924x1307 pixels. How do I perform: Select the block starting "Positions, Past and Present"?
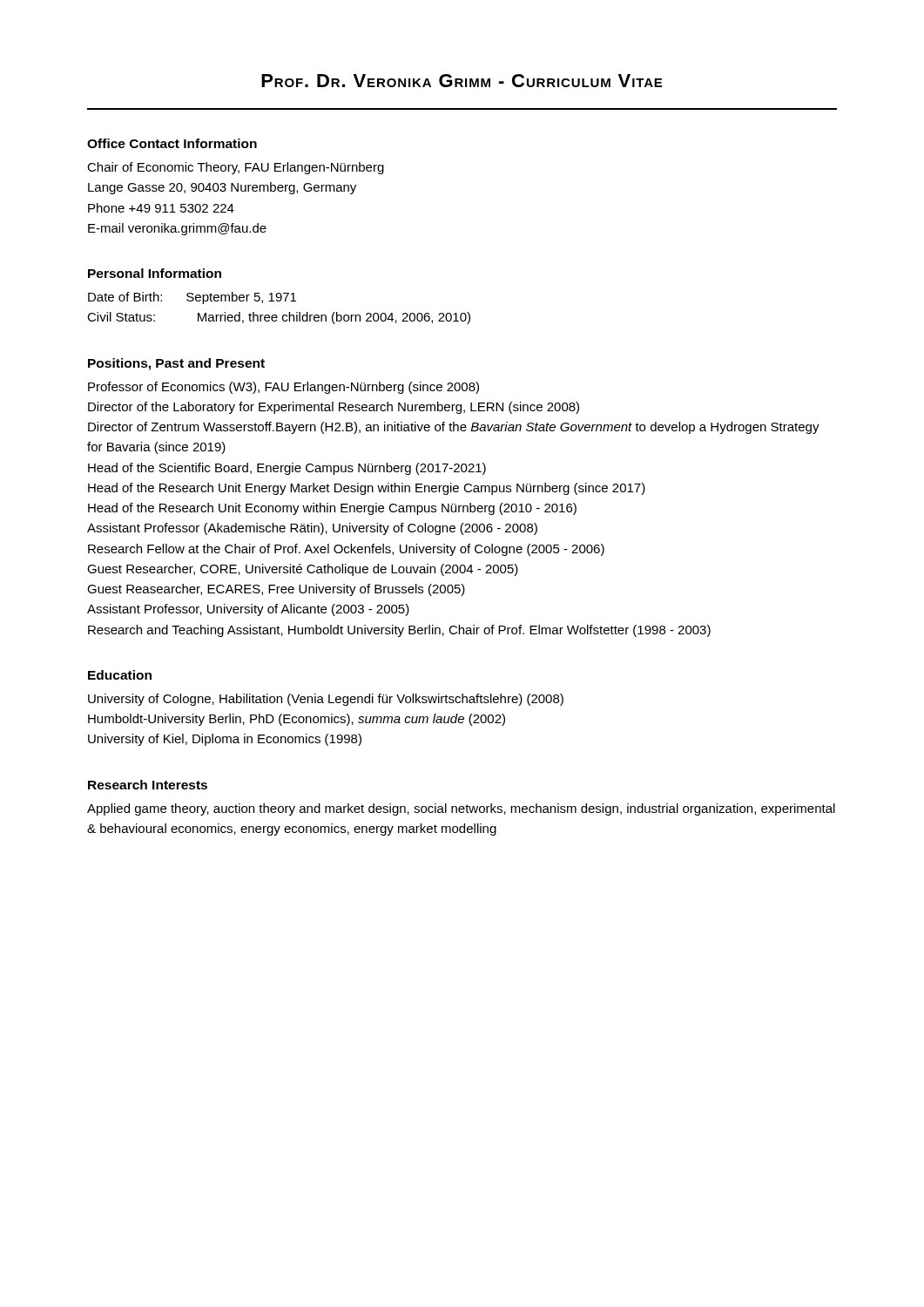coord(176,362)
